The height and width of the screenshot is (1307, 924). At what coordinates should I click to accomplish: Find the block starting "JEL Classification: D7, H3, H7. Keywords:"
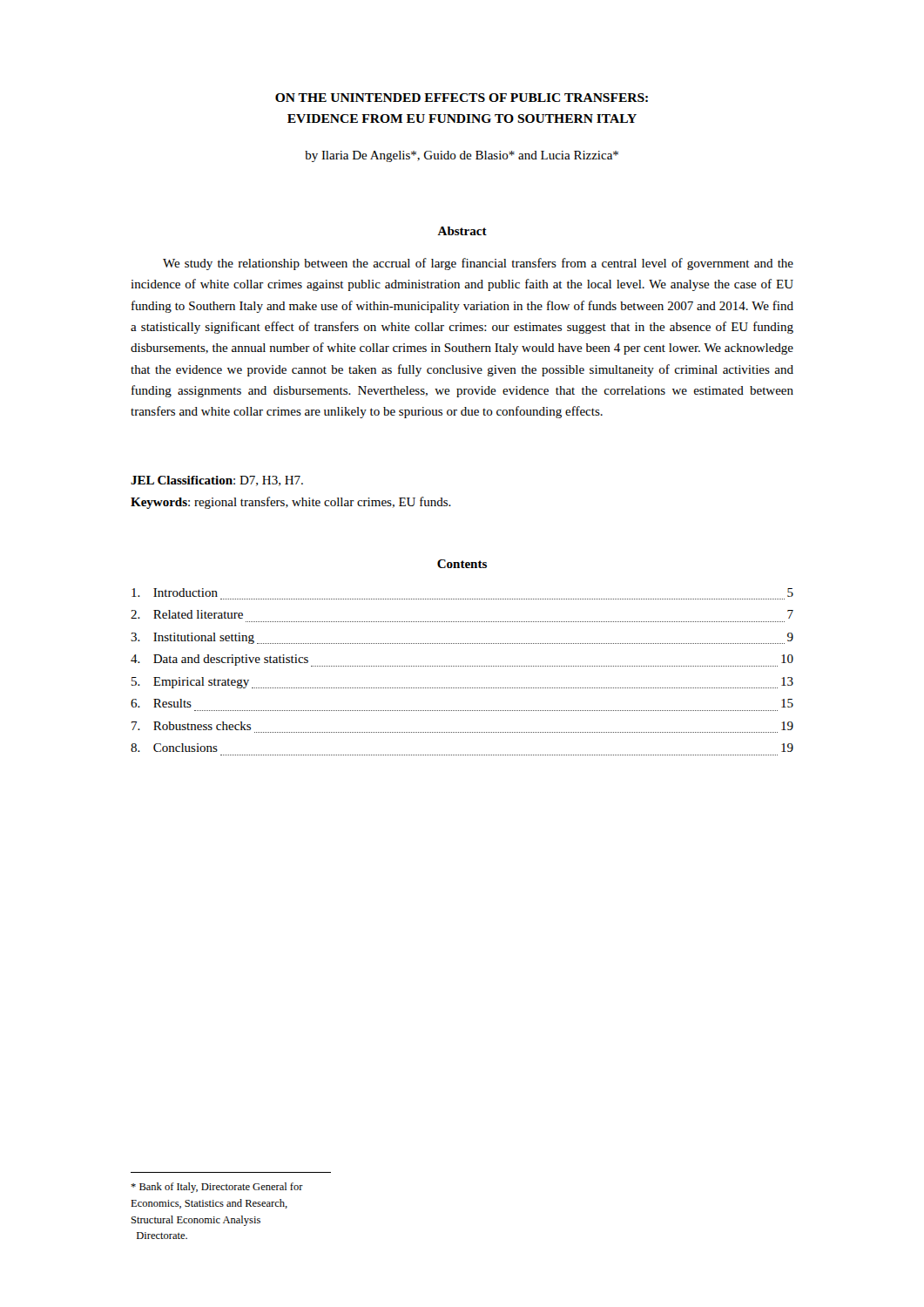[x=291, y=491]
